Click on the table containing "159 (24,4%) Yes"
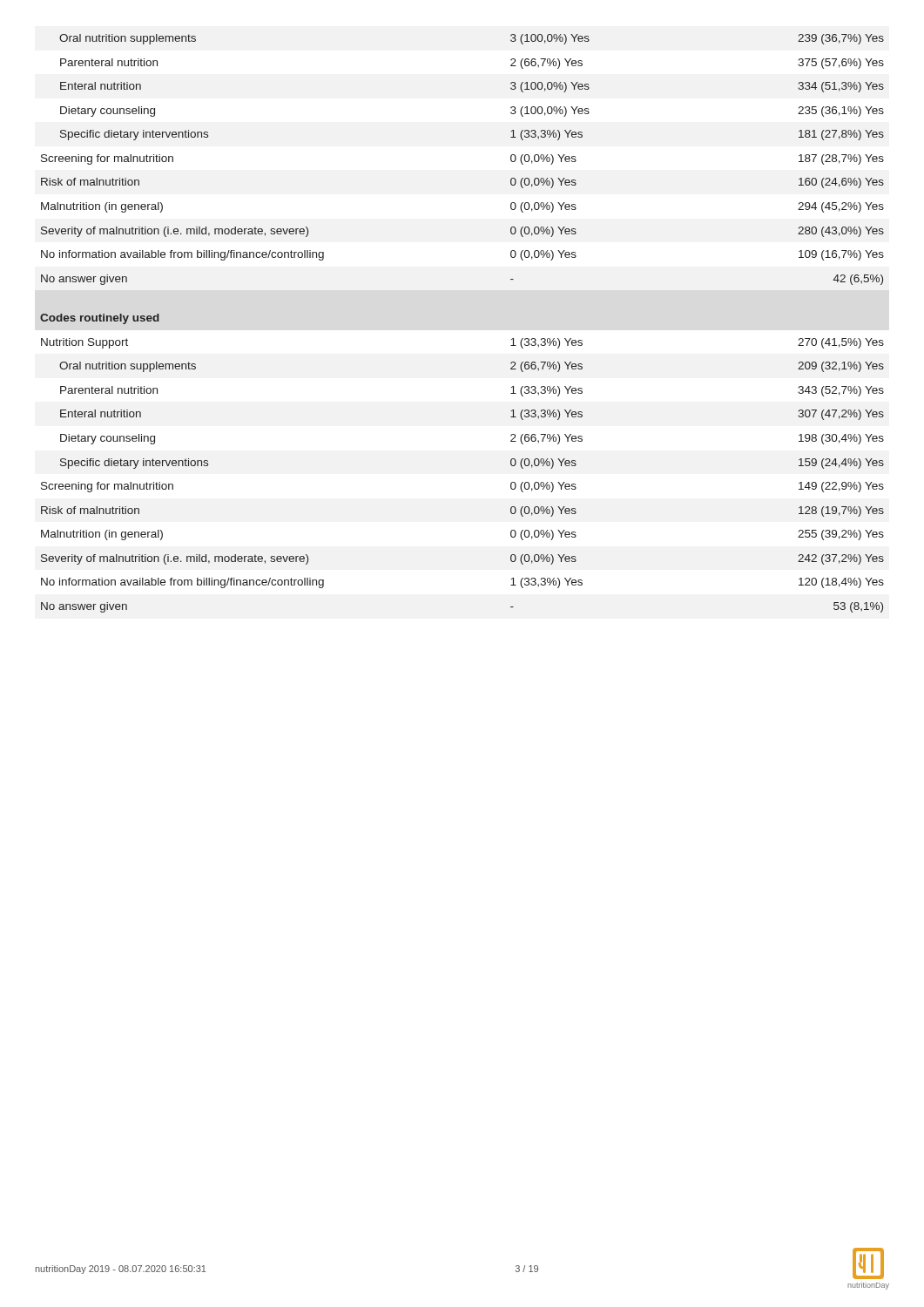Screen dimensions: 1307x924 [462, 322]
